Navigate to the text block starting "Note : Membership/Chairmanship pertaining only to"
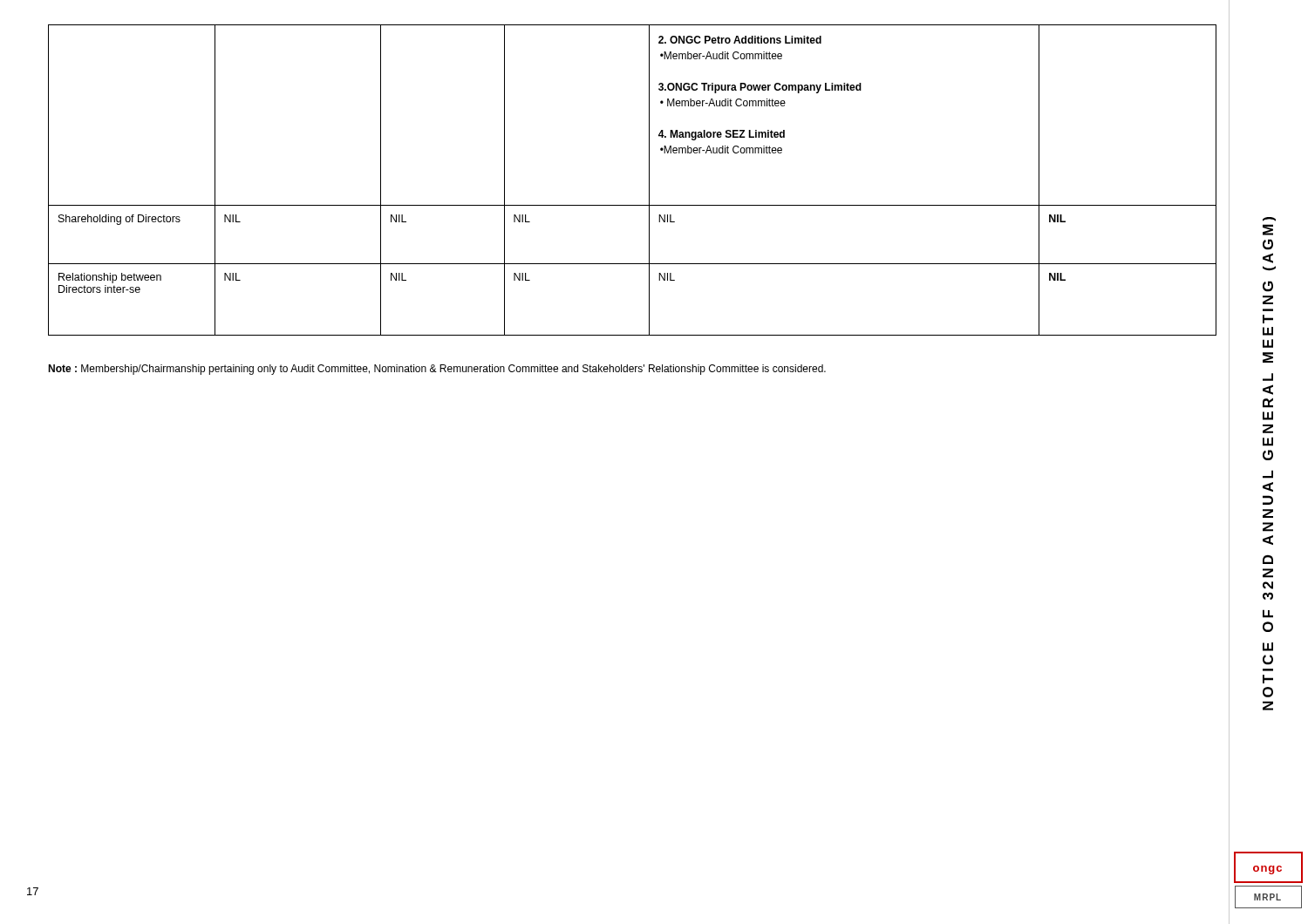The width and height of the screenshot is (1308, 924). 630,369
